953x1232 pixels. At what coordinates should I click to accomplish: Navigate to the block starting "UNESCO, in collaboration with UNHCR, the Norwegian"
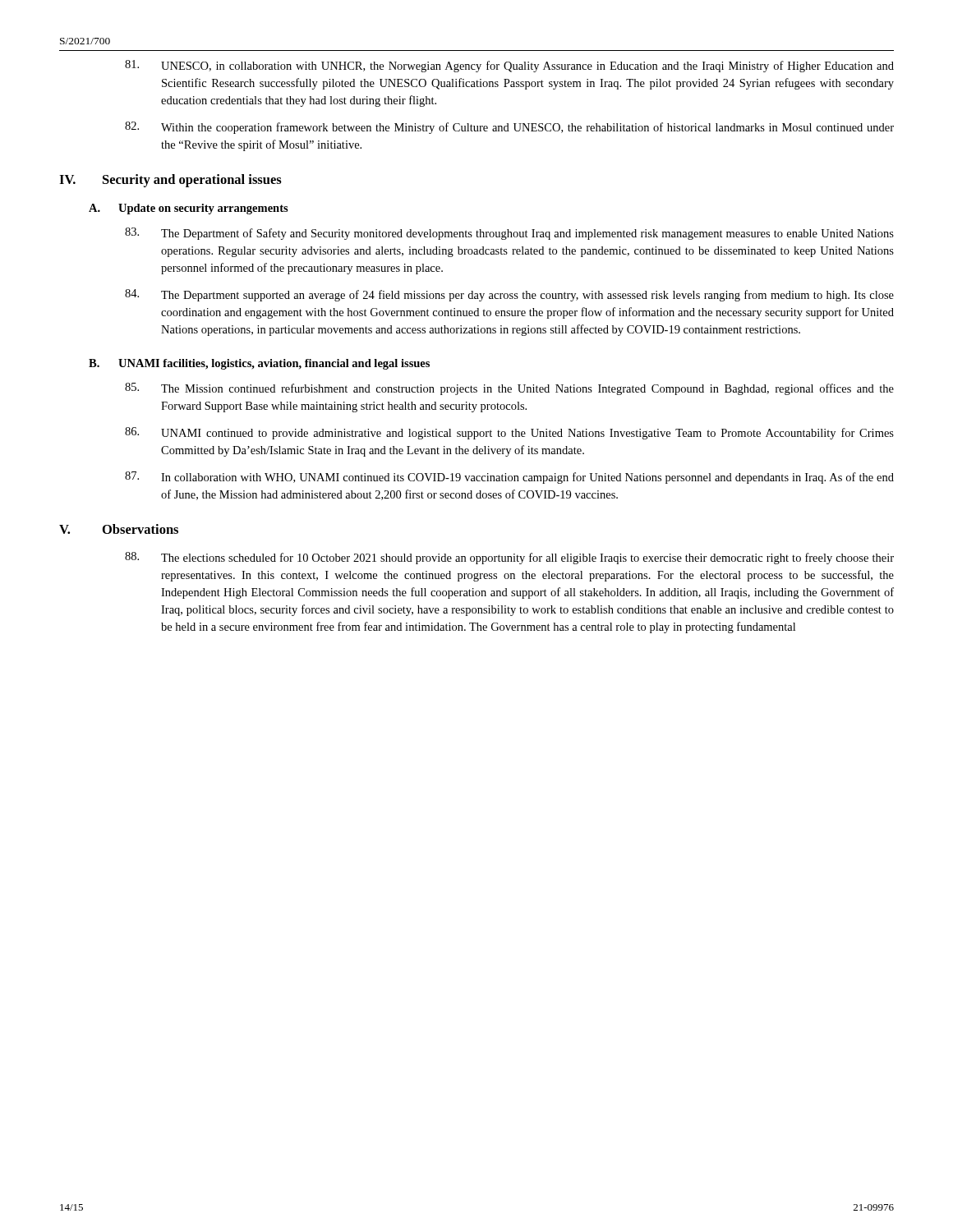coord(509,83)
